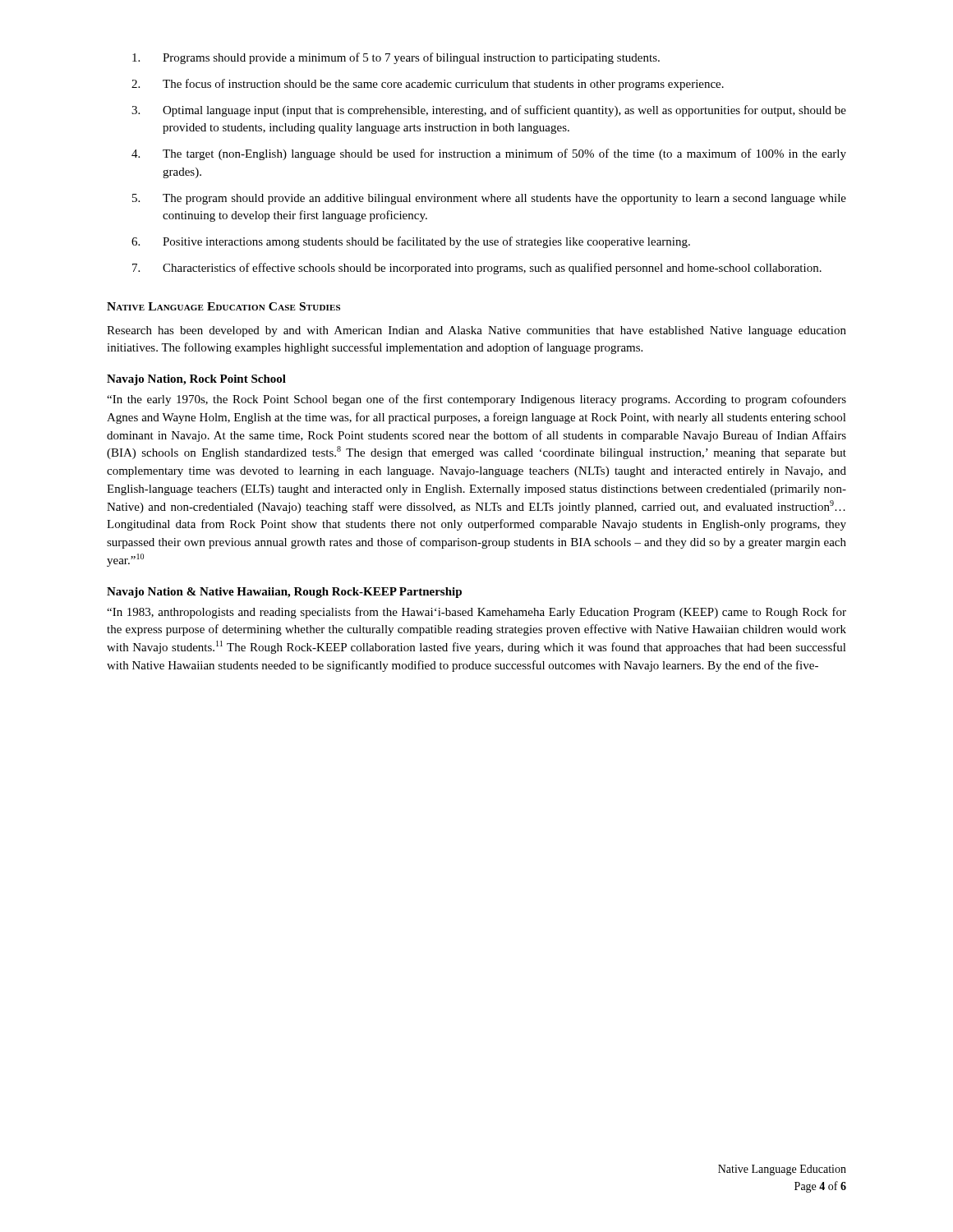
Task: Locate the block starting "7. Characteristics of"
Action: tap(489, 268)
